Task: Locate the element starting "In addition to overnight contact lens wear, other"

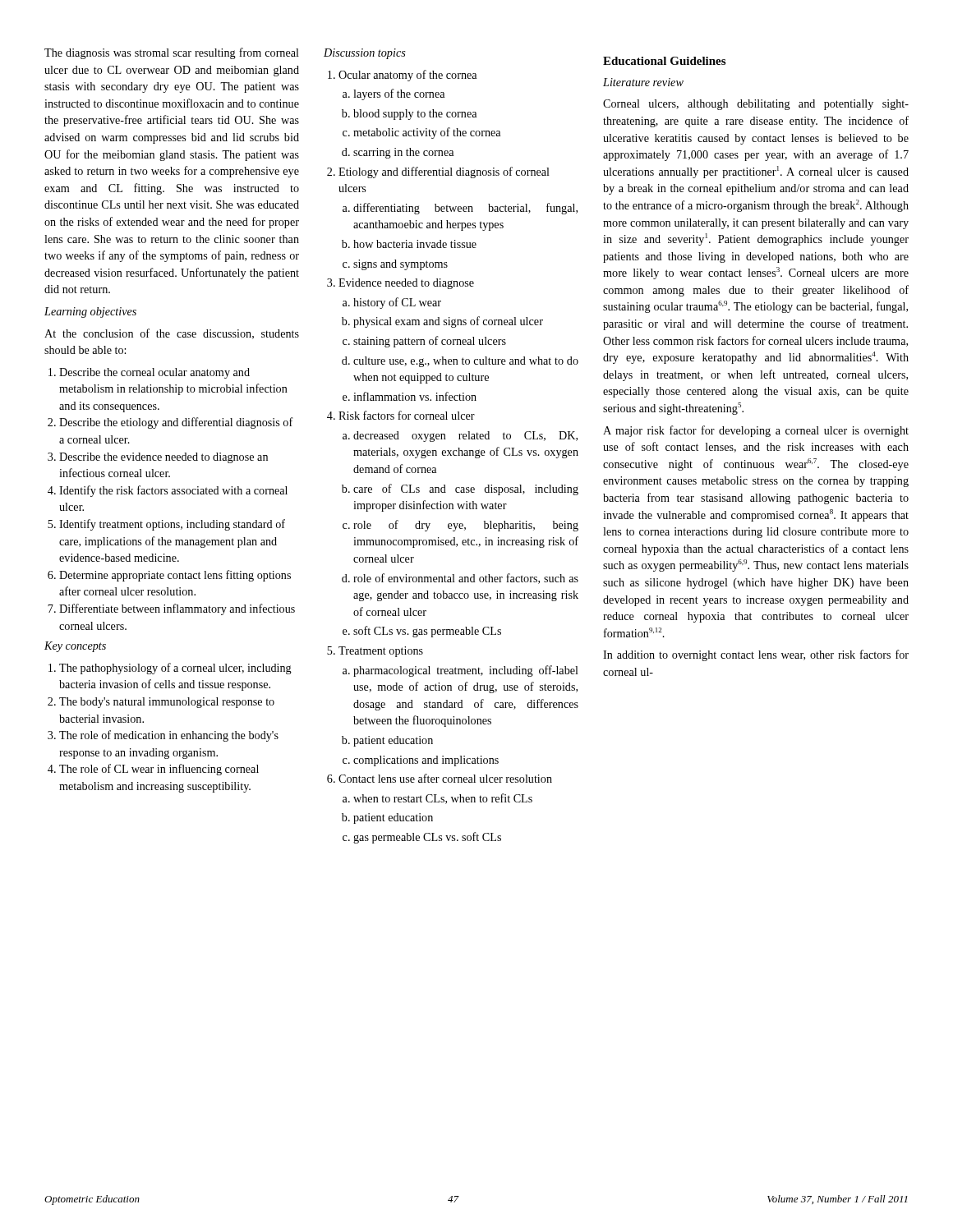Action: 756,664
